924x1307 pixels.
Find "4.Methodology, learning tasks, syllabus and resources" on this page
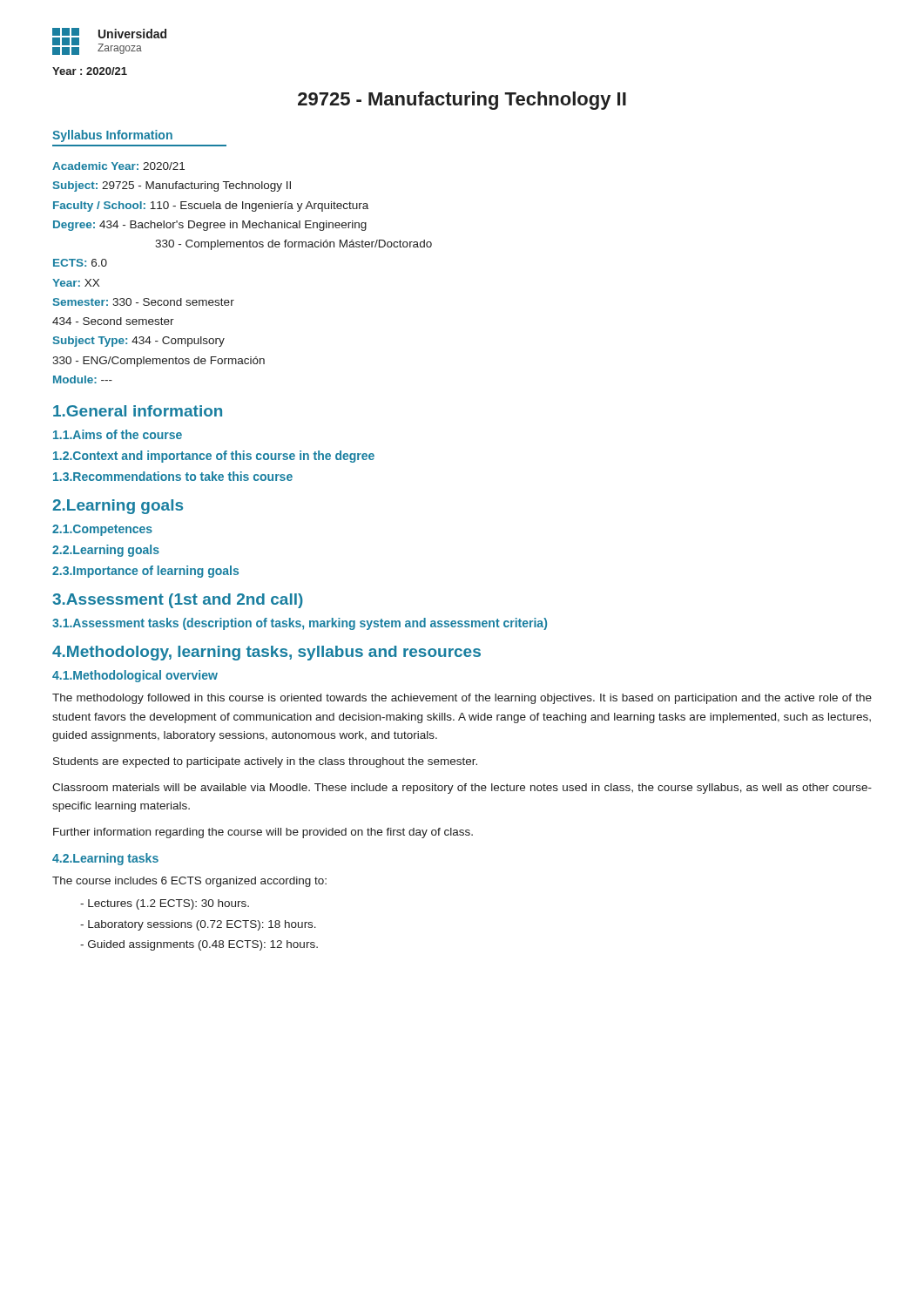click(x=267, y=652)
